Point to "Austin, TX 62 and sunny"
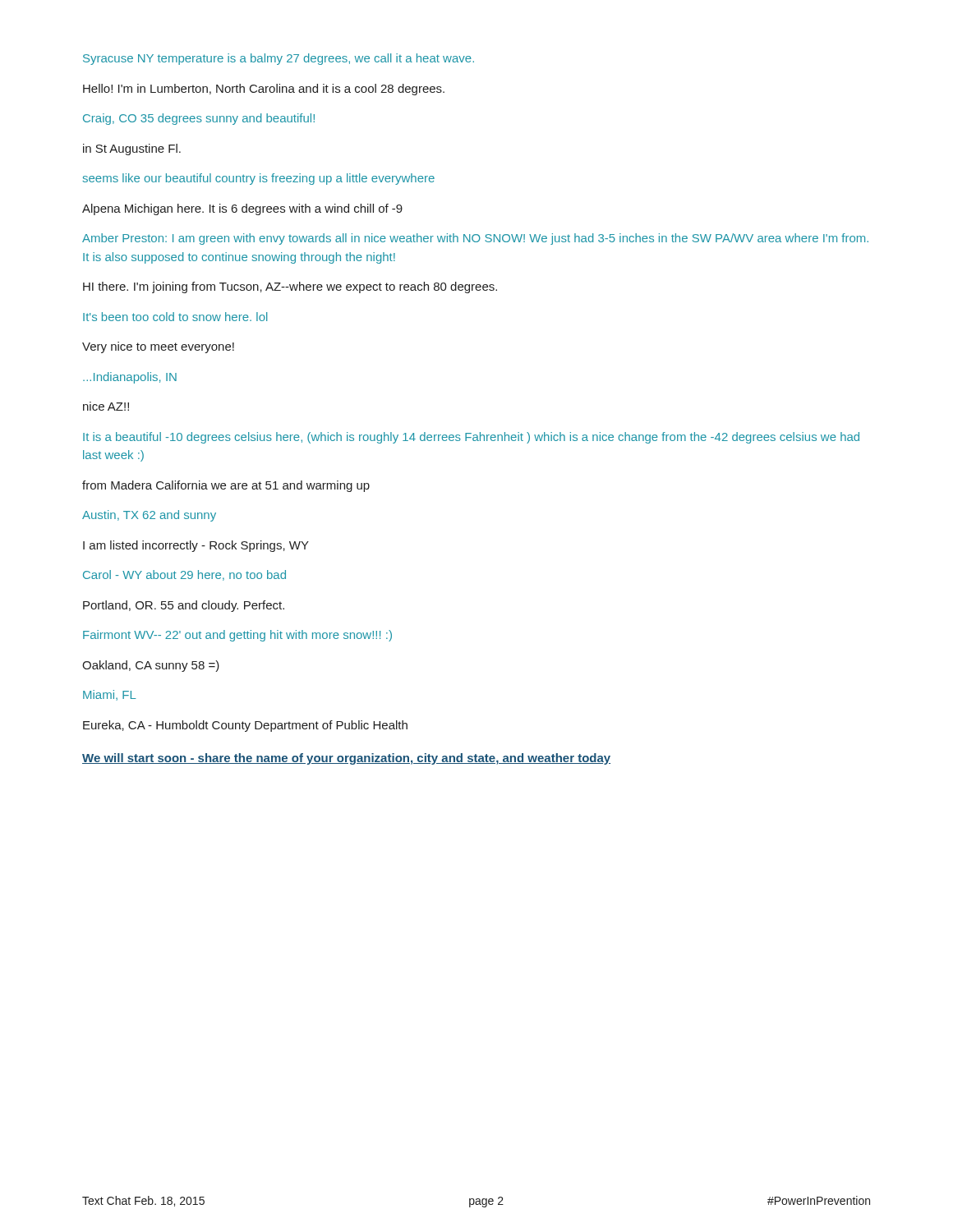Screen dimensions: 1232x953 point(149,515)
